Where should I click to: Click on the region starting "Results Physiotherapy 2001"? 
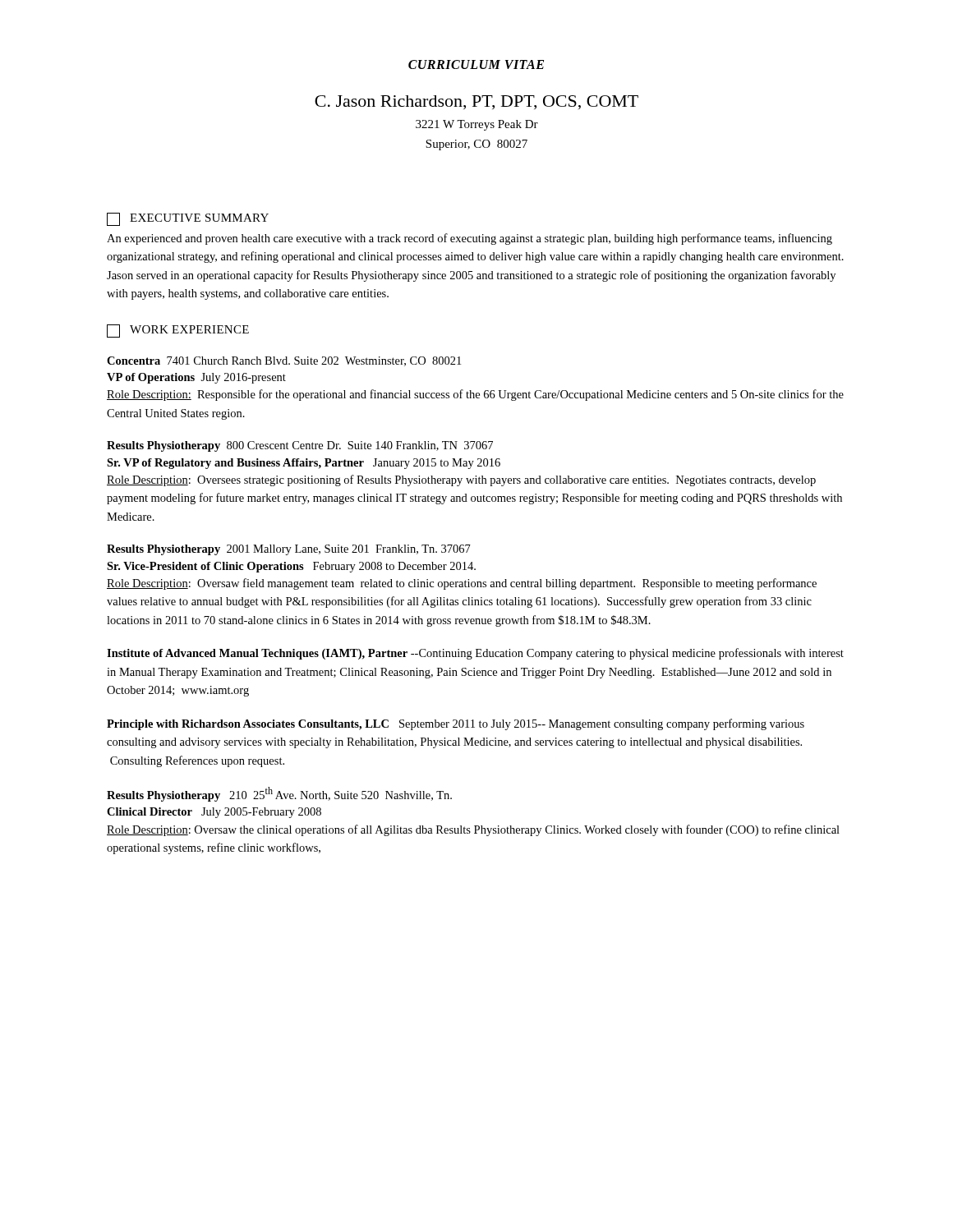pos(476,585)
